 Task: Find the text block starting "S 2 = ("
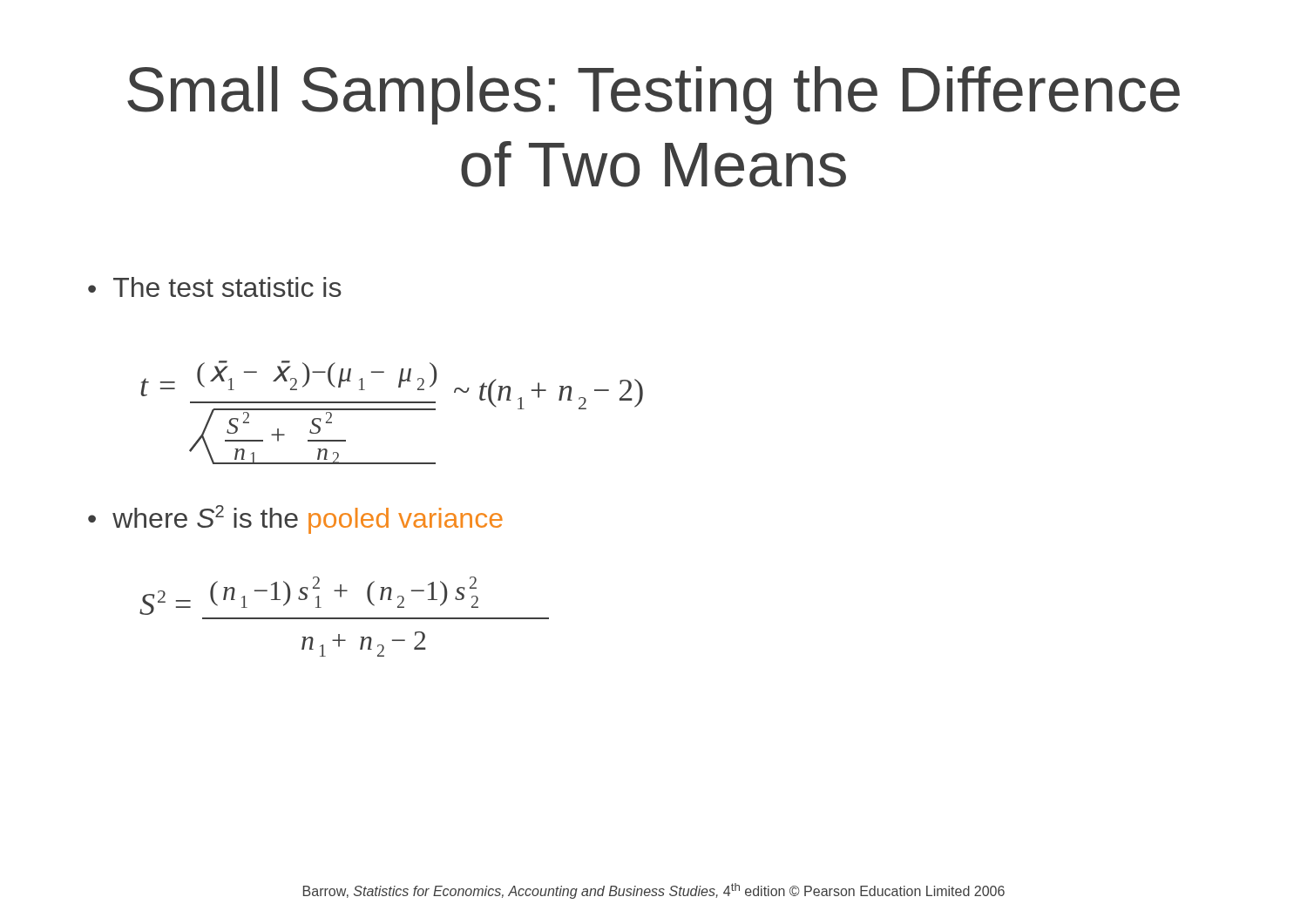point(366,613)
